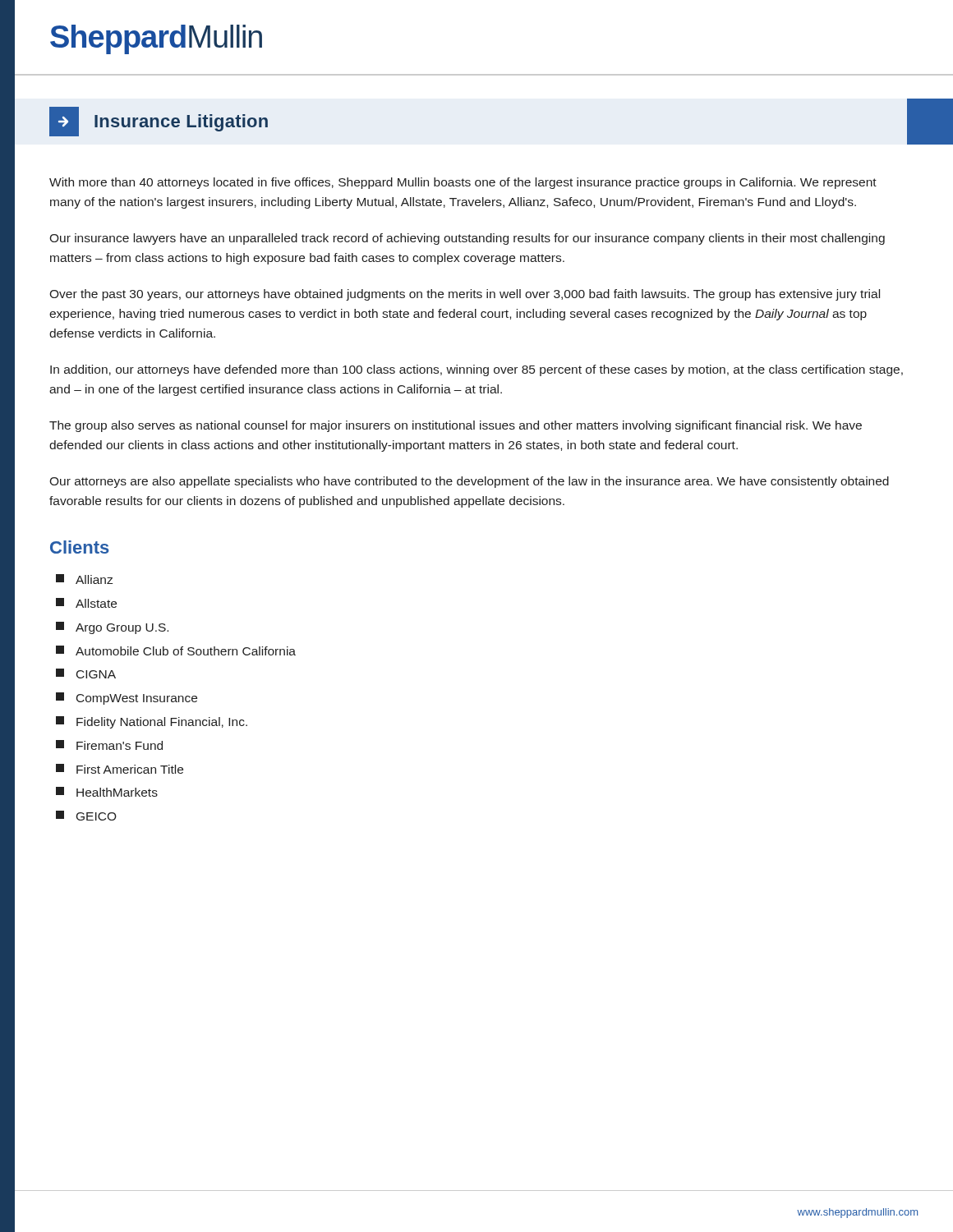Locate the text "Insurance Litigation"
This screenshot has height=1232, width=953.
tap(159, 122)
